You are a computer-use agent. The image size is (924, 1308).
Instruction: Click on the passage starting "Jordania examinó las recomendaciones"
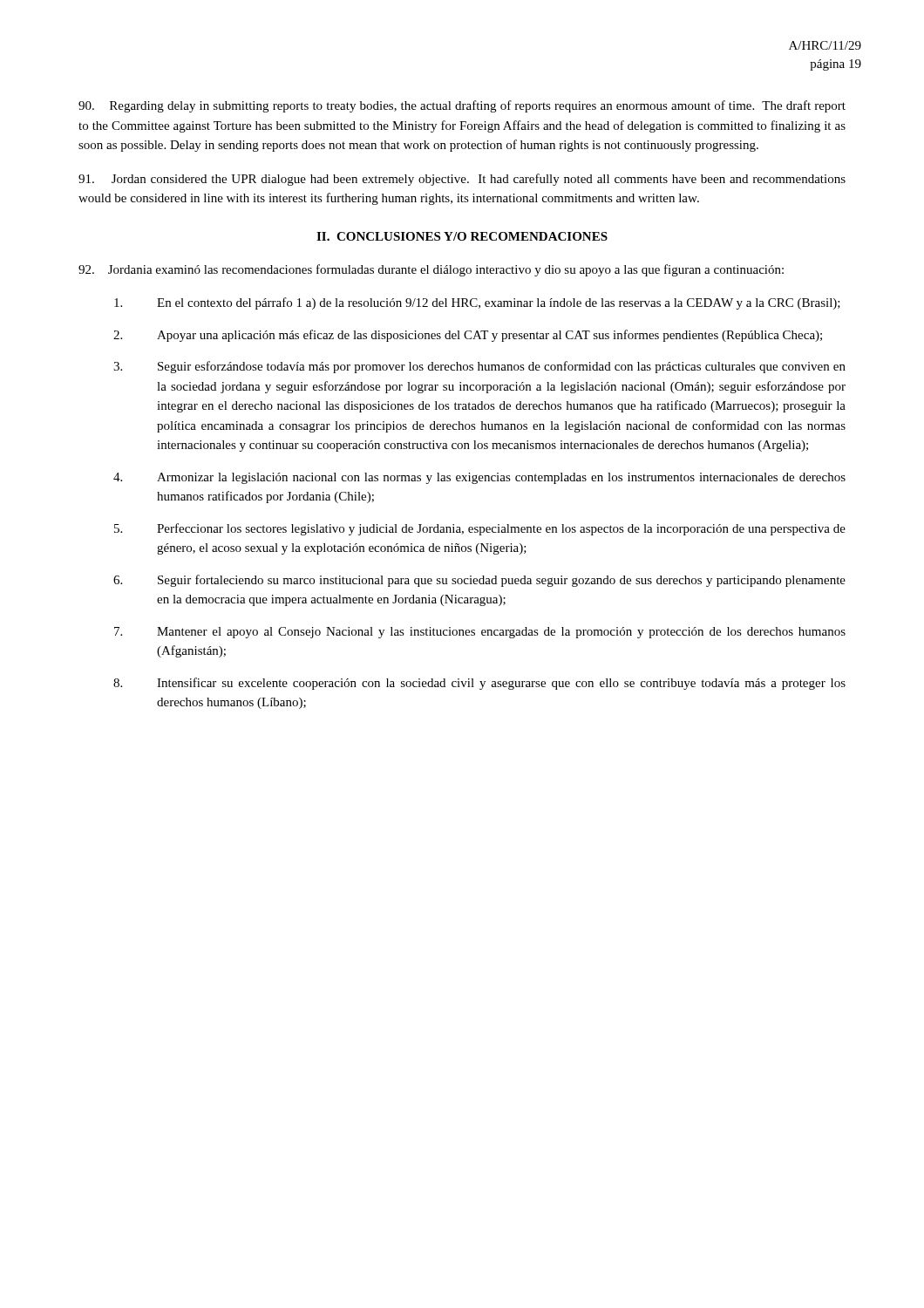[x=432, y=269]
